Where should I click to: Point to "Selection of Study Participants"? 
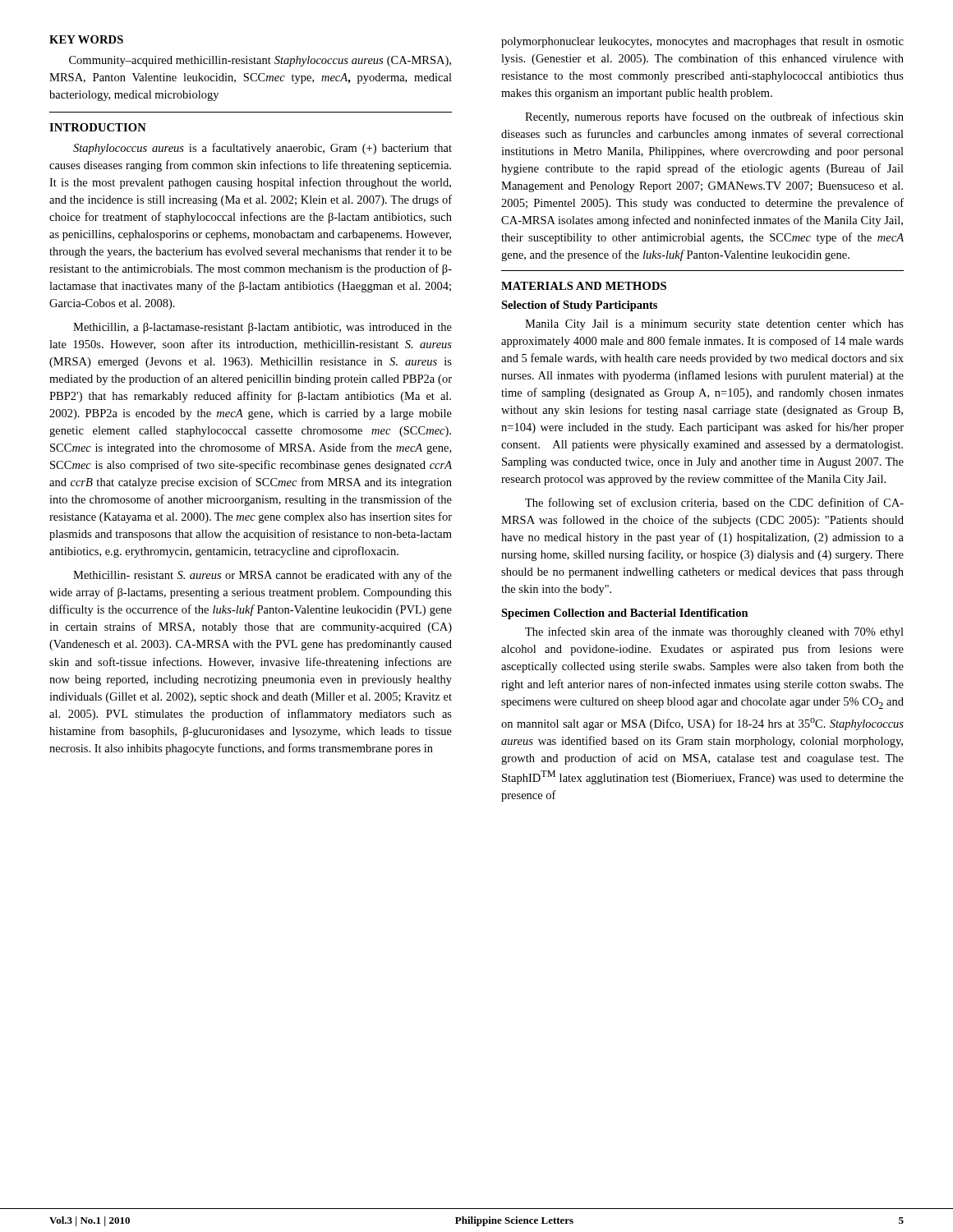(x=579, y=306)
